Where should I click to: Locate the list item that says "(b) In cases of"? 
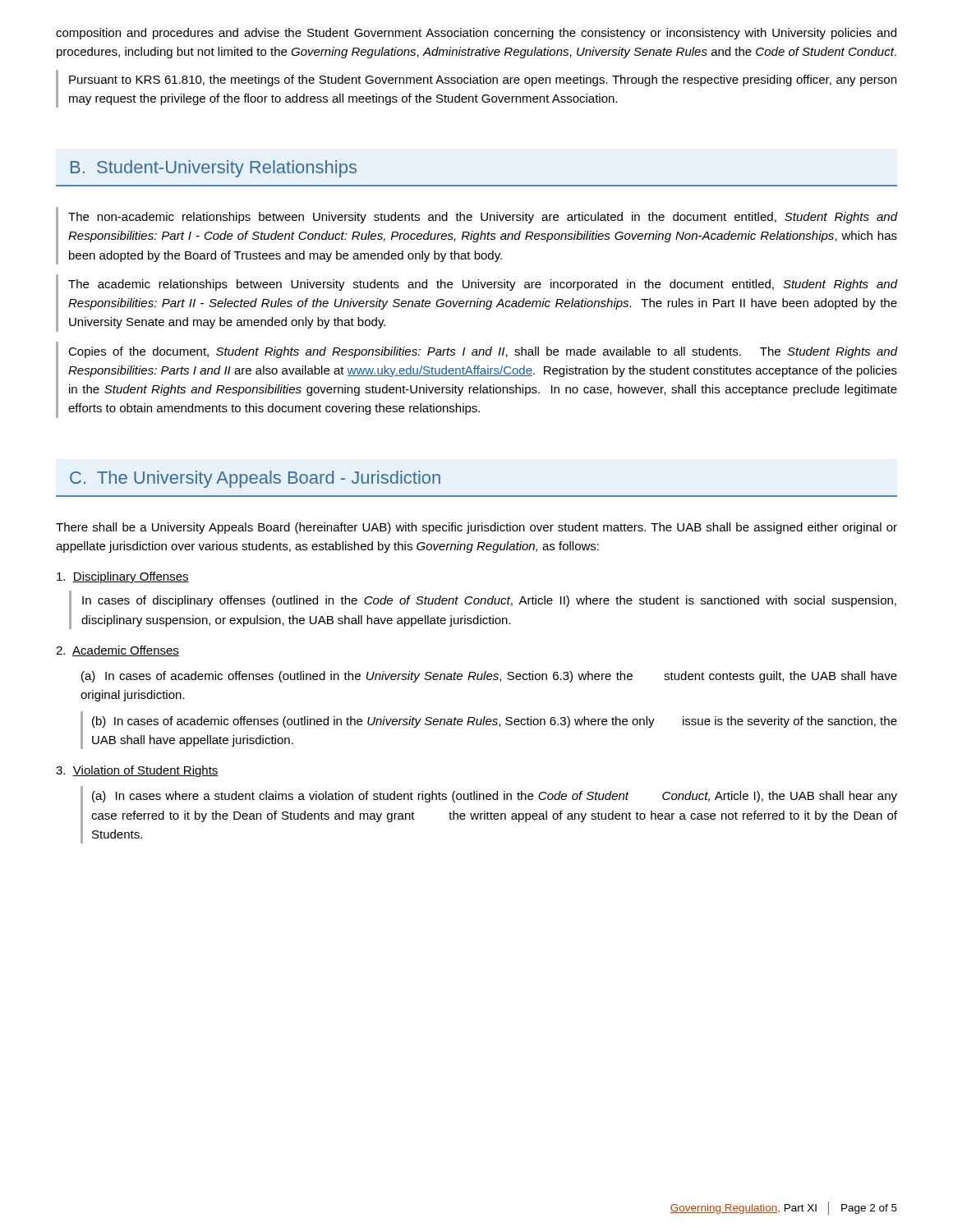[494, 730]
